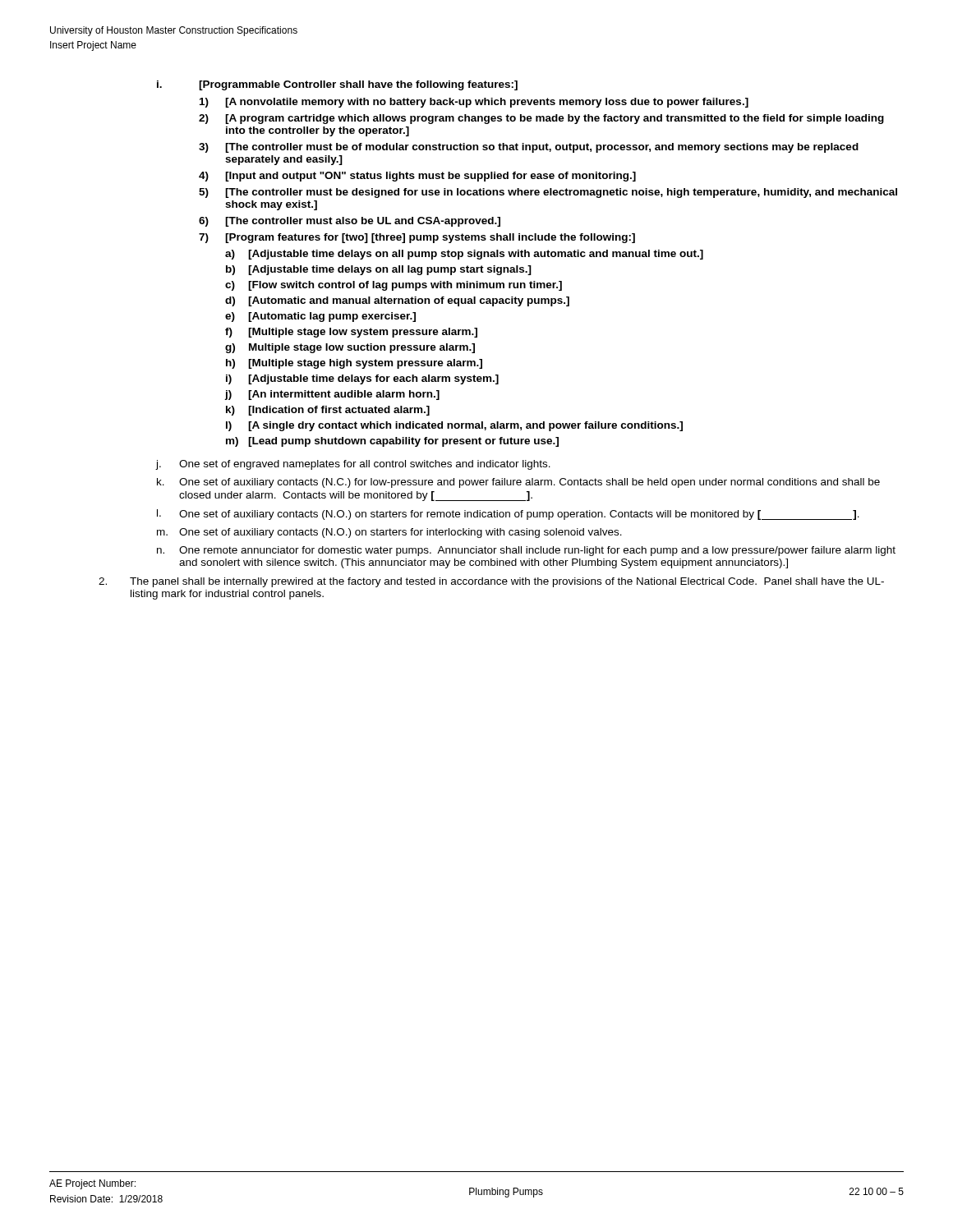The image size is (953, 1232).
Task: Find the block on this page that starts "i) [Adjustable time"
Action: [x=362, y=379]
